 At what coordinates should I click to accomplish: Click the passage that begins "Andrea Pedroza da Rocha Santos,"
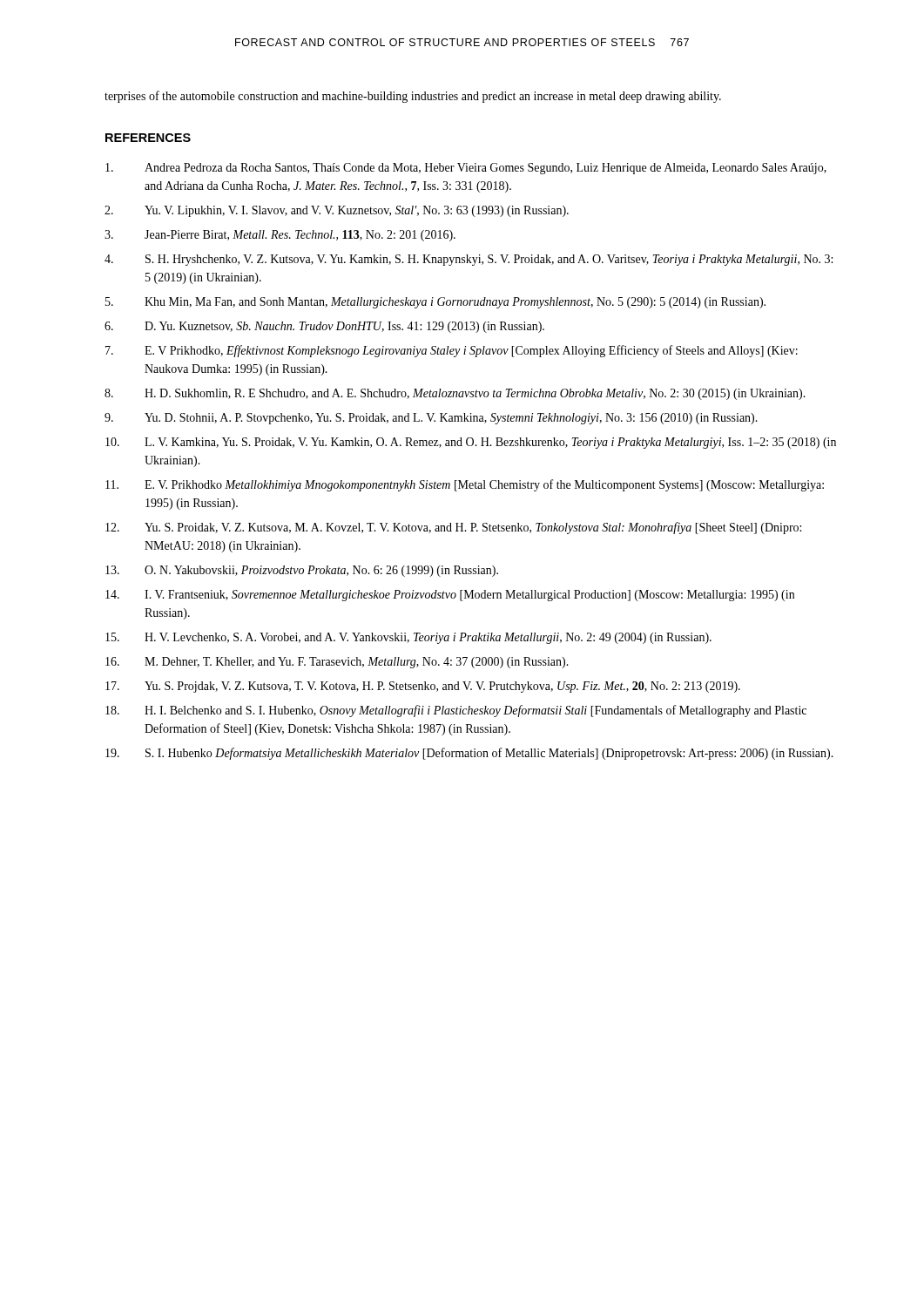tap(471, 177)
